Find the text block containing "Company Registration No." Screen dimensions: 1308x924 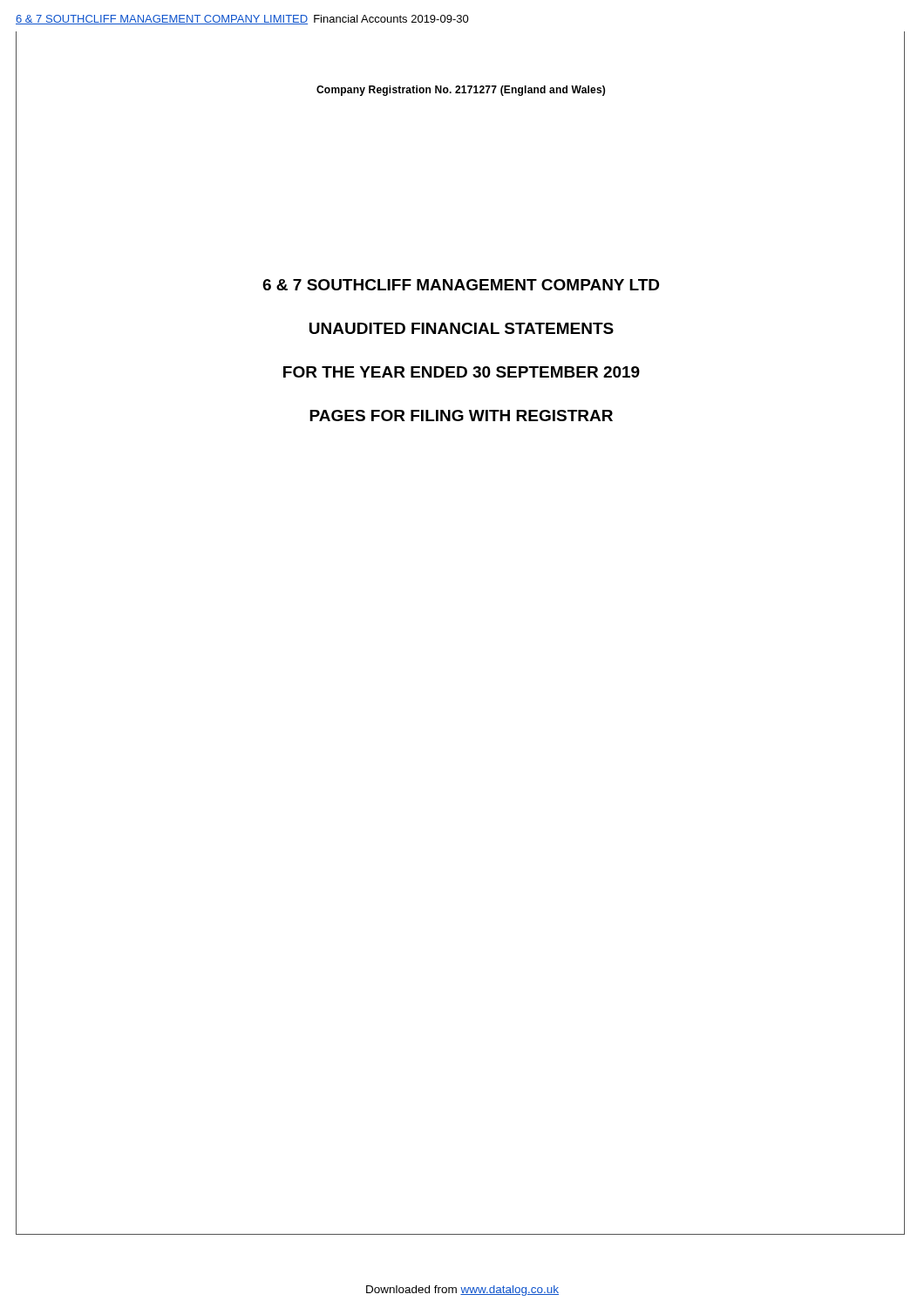pos(461,90)
